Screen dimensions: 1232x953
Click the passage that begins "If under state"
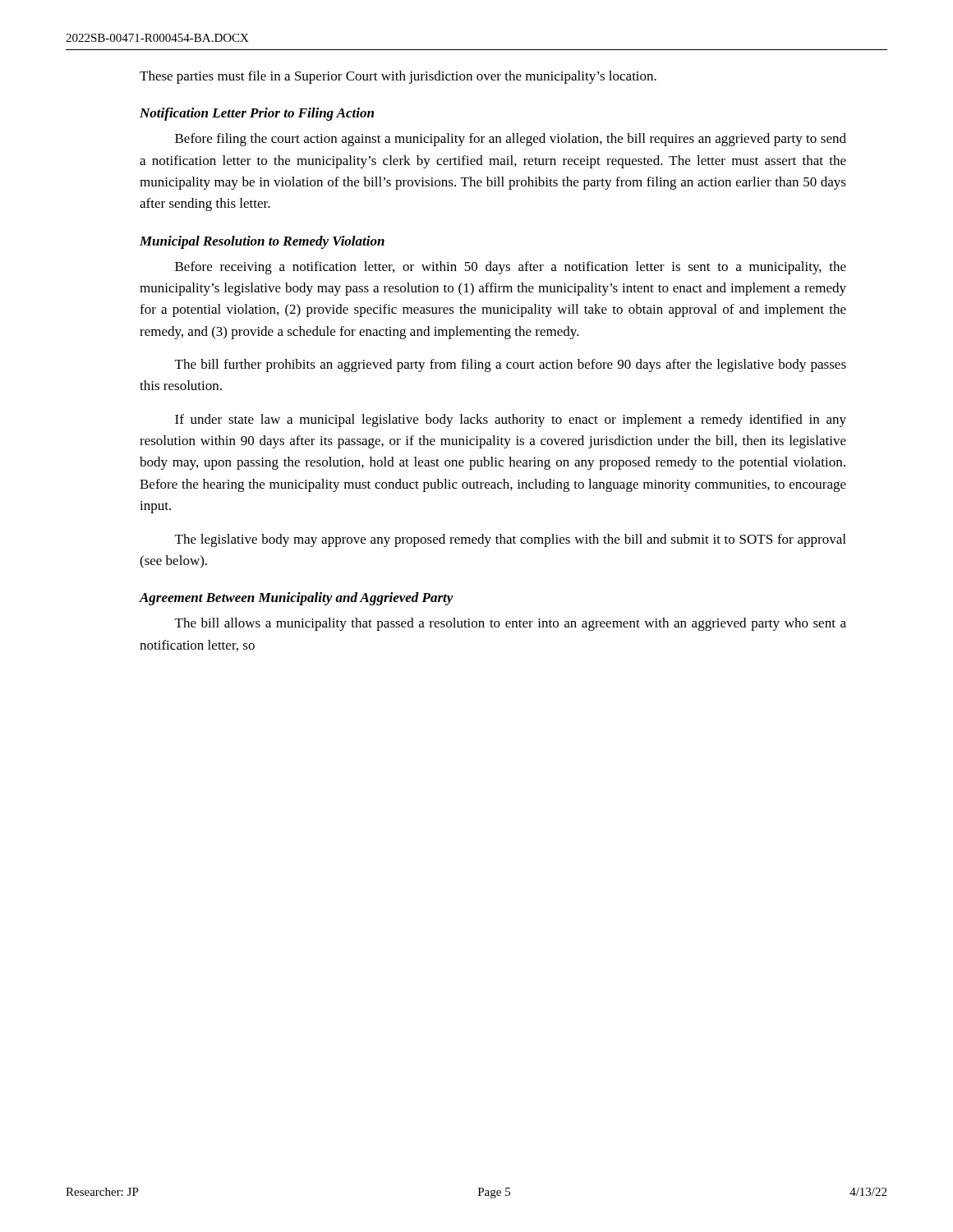point(493,462)
